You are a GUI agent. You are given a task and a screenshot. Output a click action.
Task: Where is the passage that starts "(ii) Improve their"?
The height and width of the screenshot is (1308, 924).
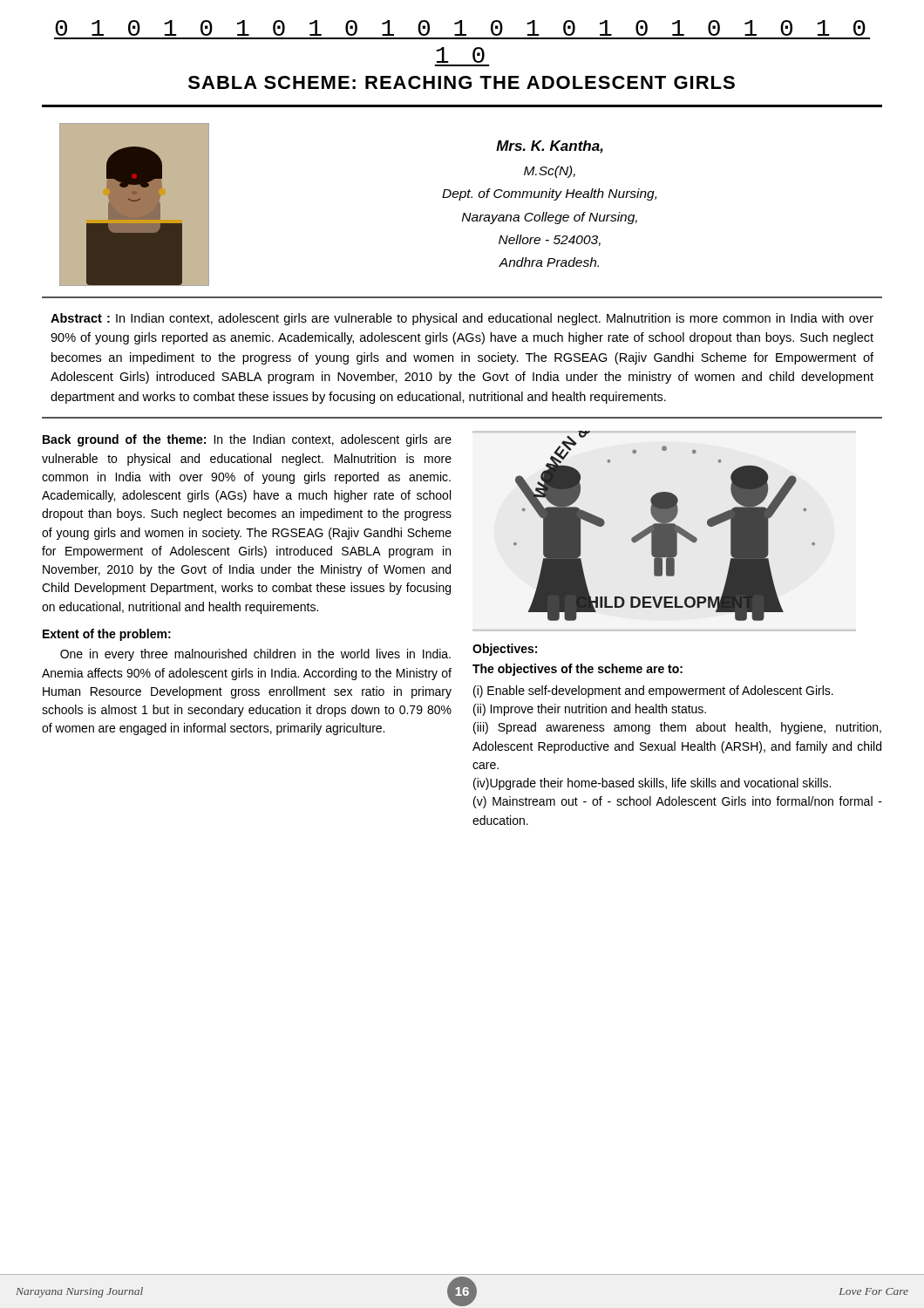point(590,709)
